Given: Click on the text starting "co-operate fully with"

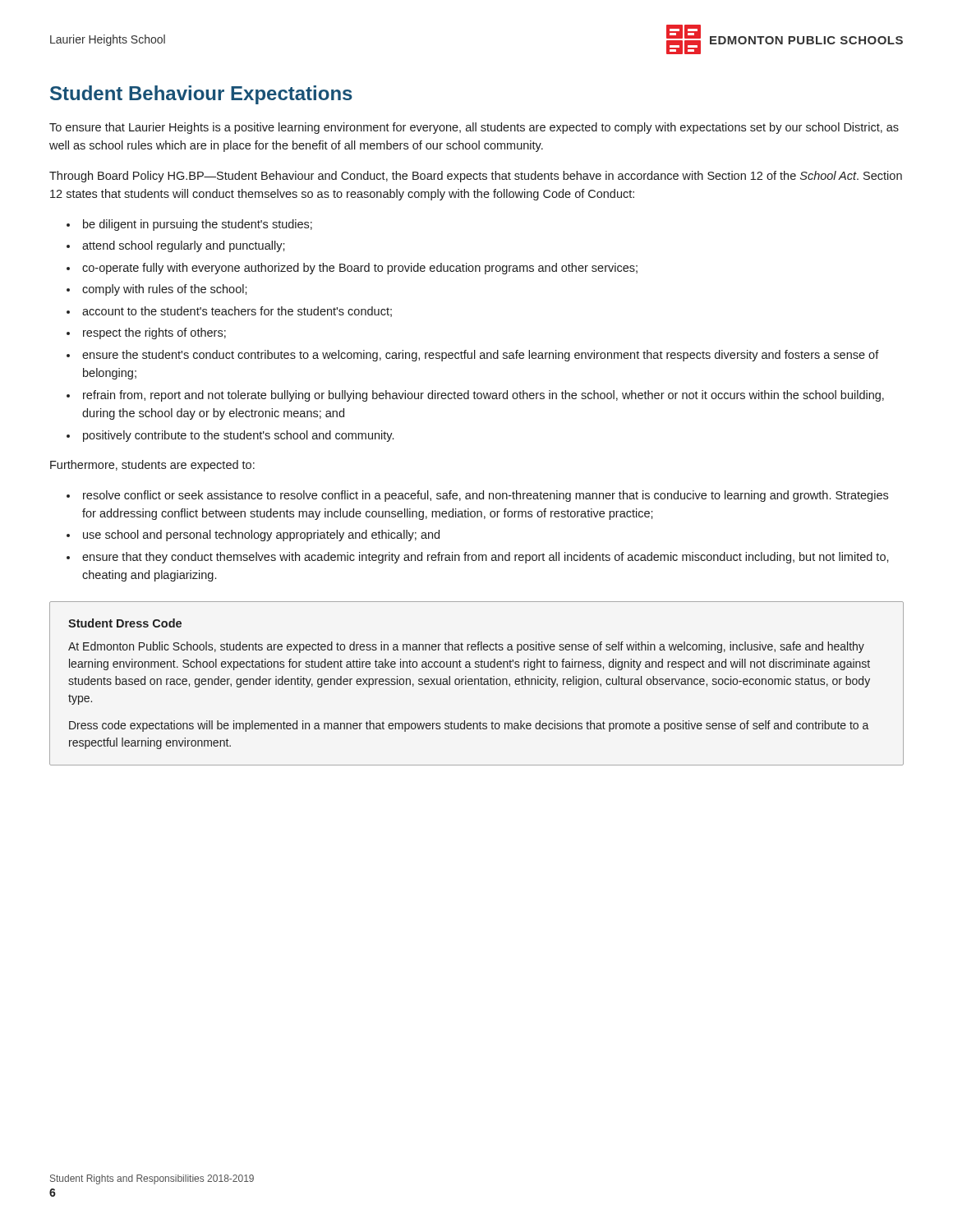Looking at the screenshot, I should point(360,268).
